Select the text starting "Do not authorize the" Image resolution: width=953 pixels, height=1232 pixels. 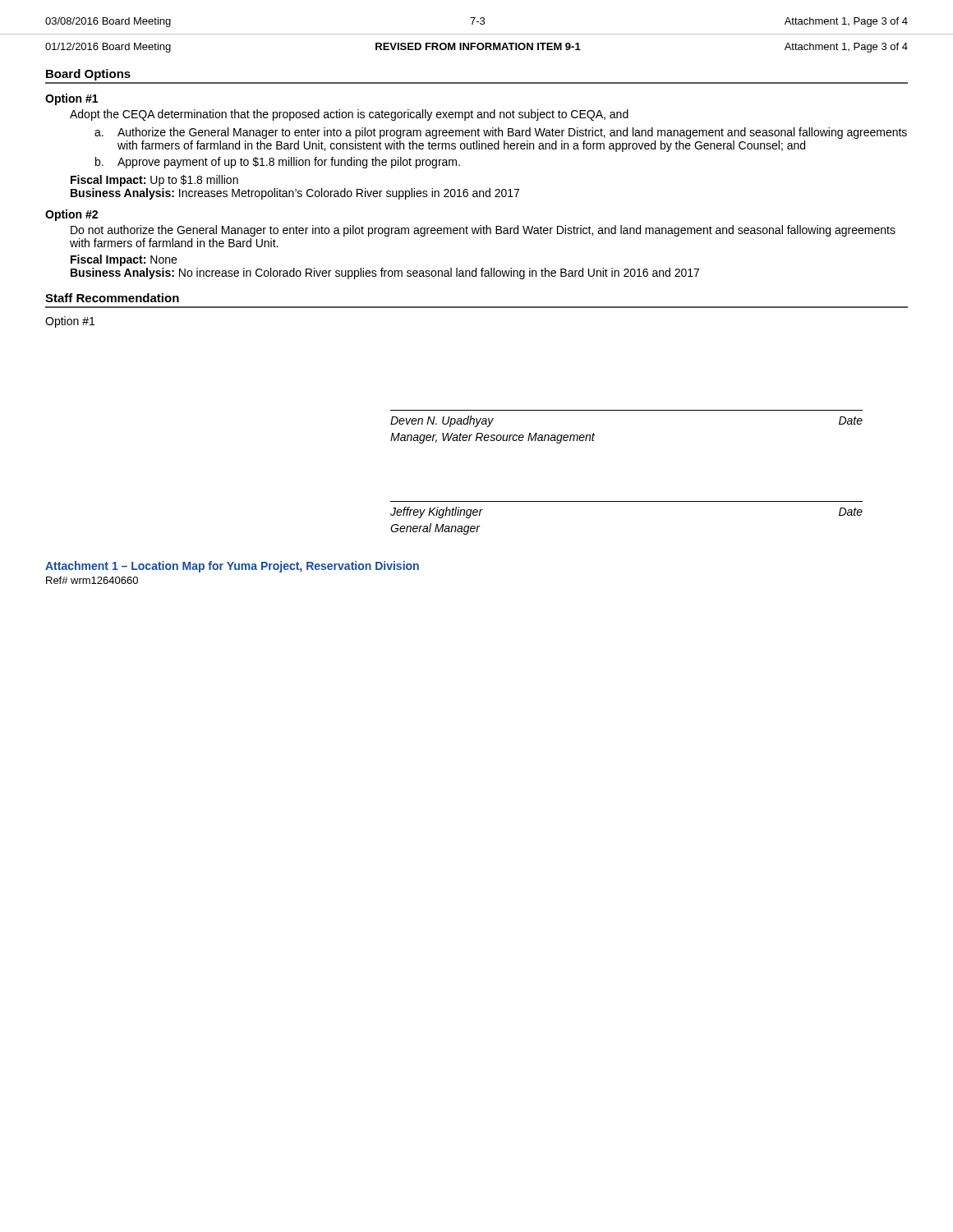[x=483, y=237]
